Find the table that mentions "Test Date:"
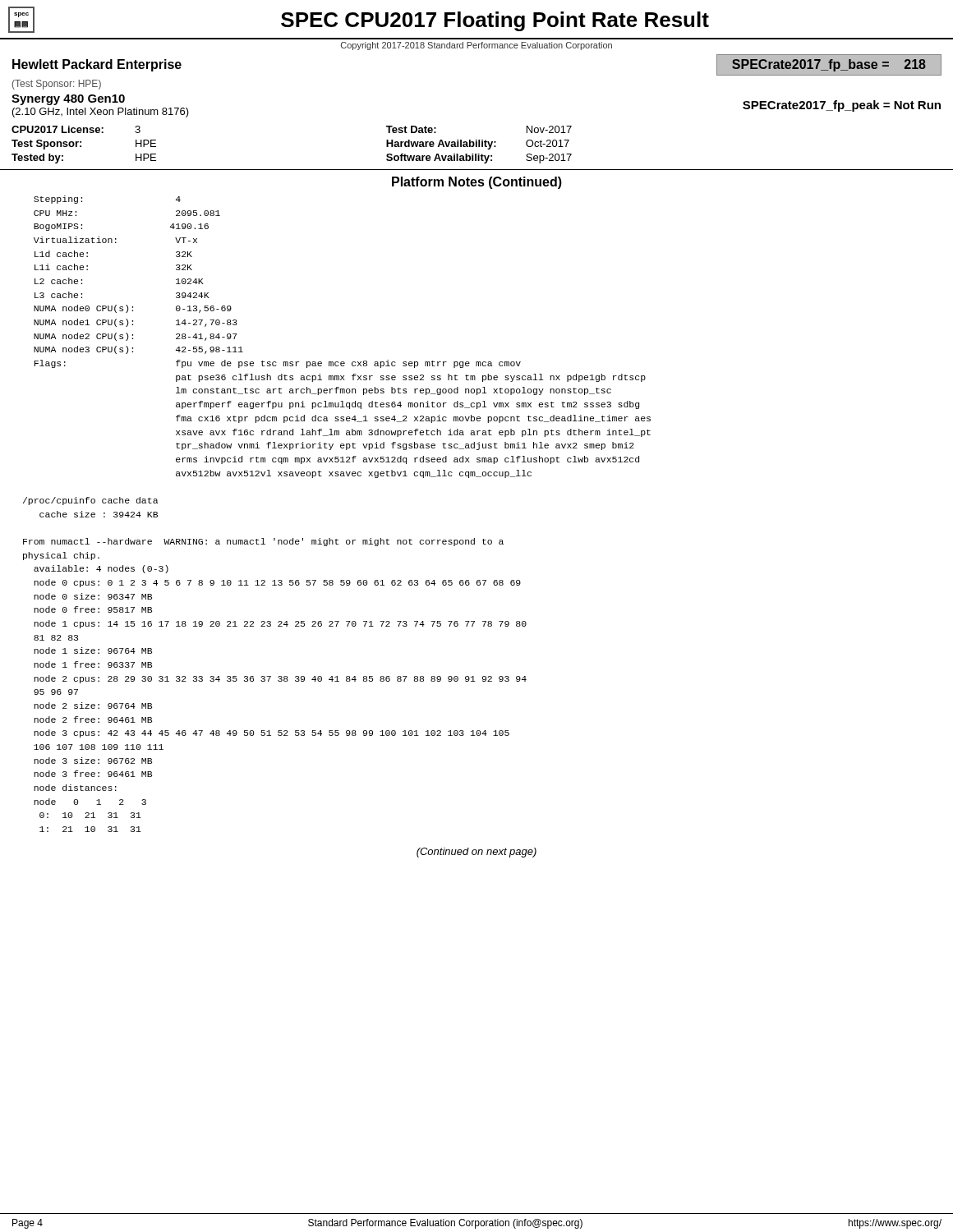The image size is (953, 1232). 476,143
